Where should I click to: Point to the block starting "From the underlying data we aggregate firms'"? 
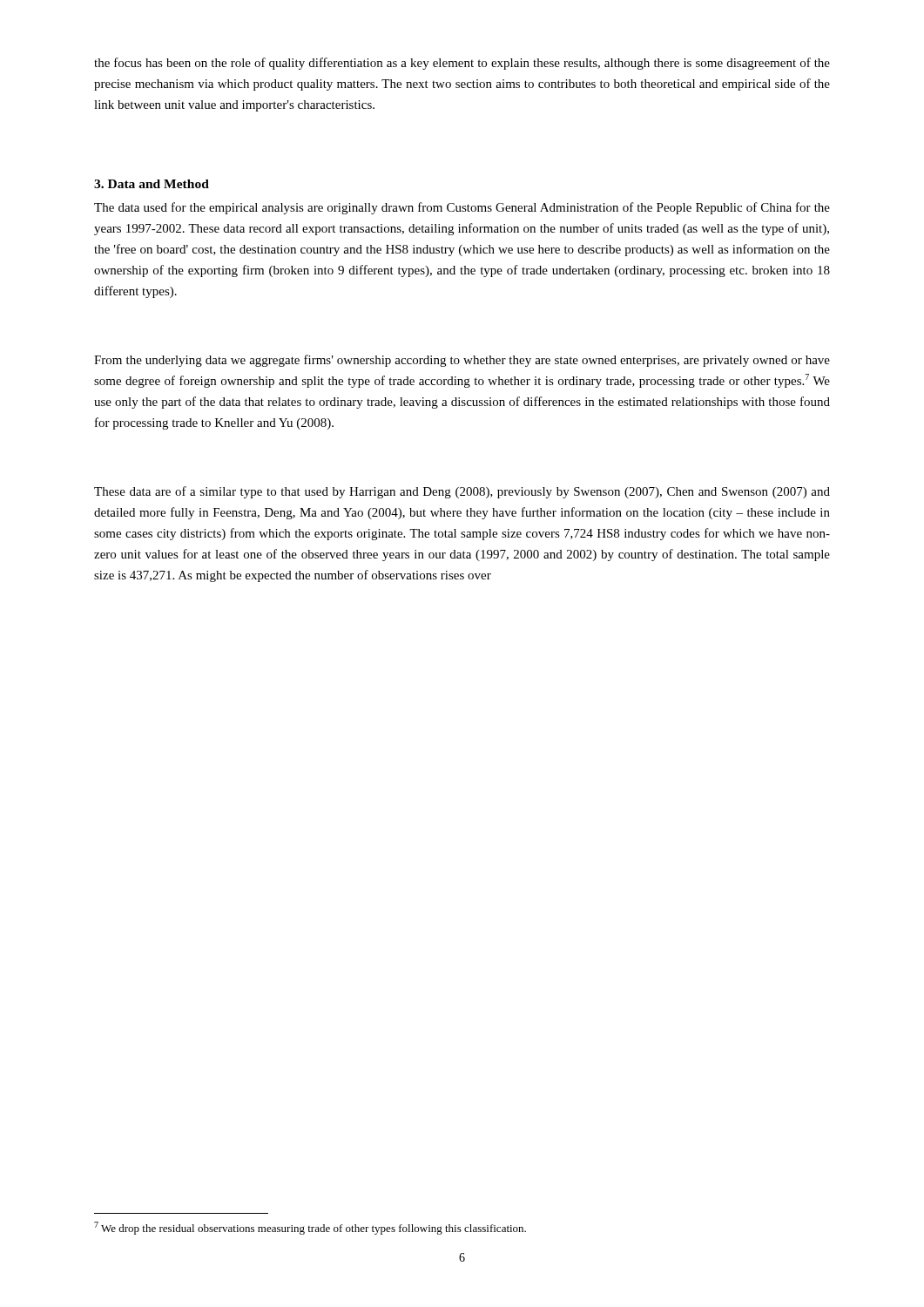point(462,391)
